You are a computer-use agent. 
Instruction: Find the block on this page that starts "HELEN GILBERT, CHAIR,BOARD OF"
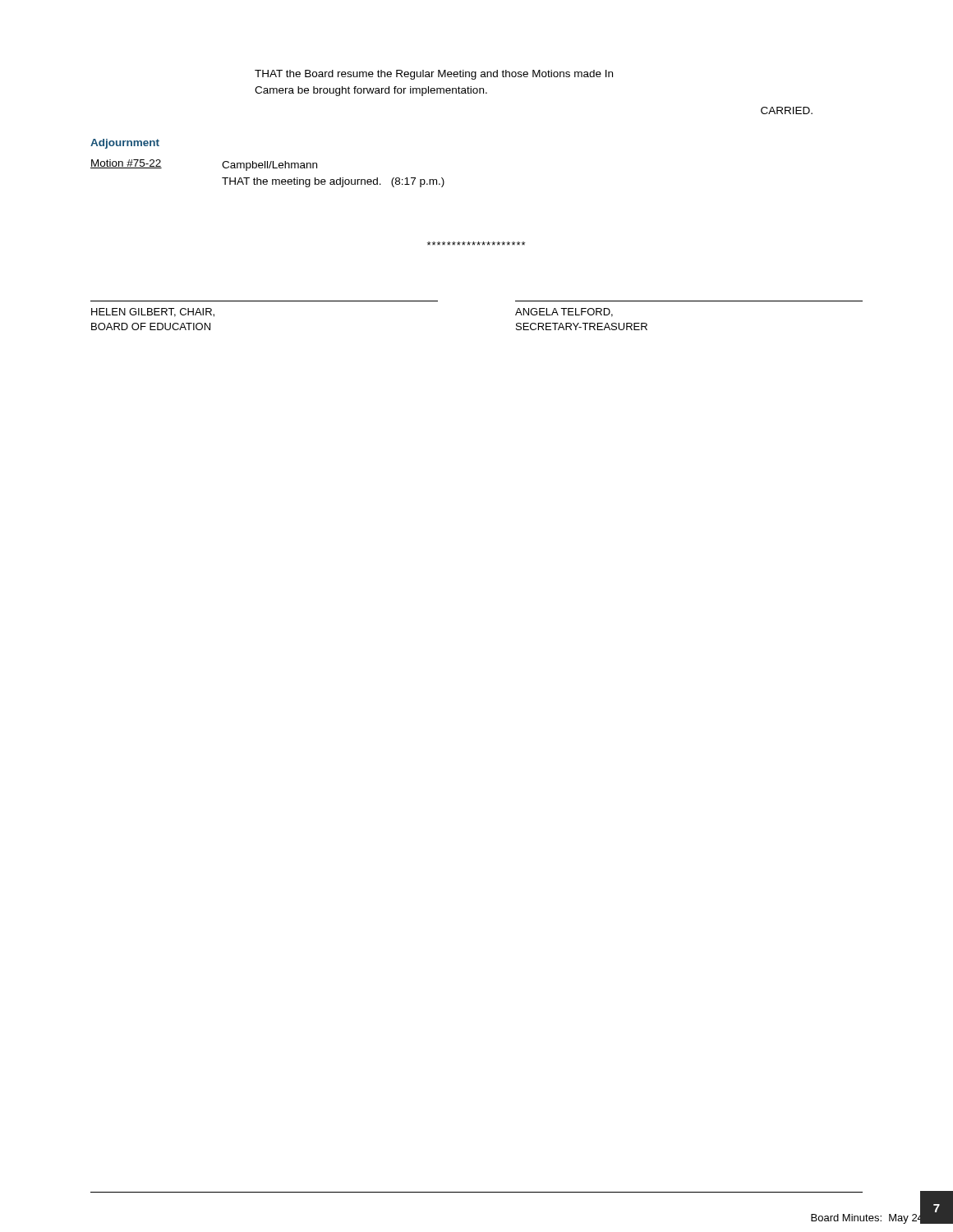click(x=150, y=312)
